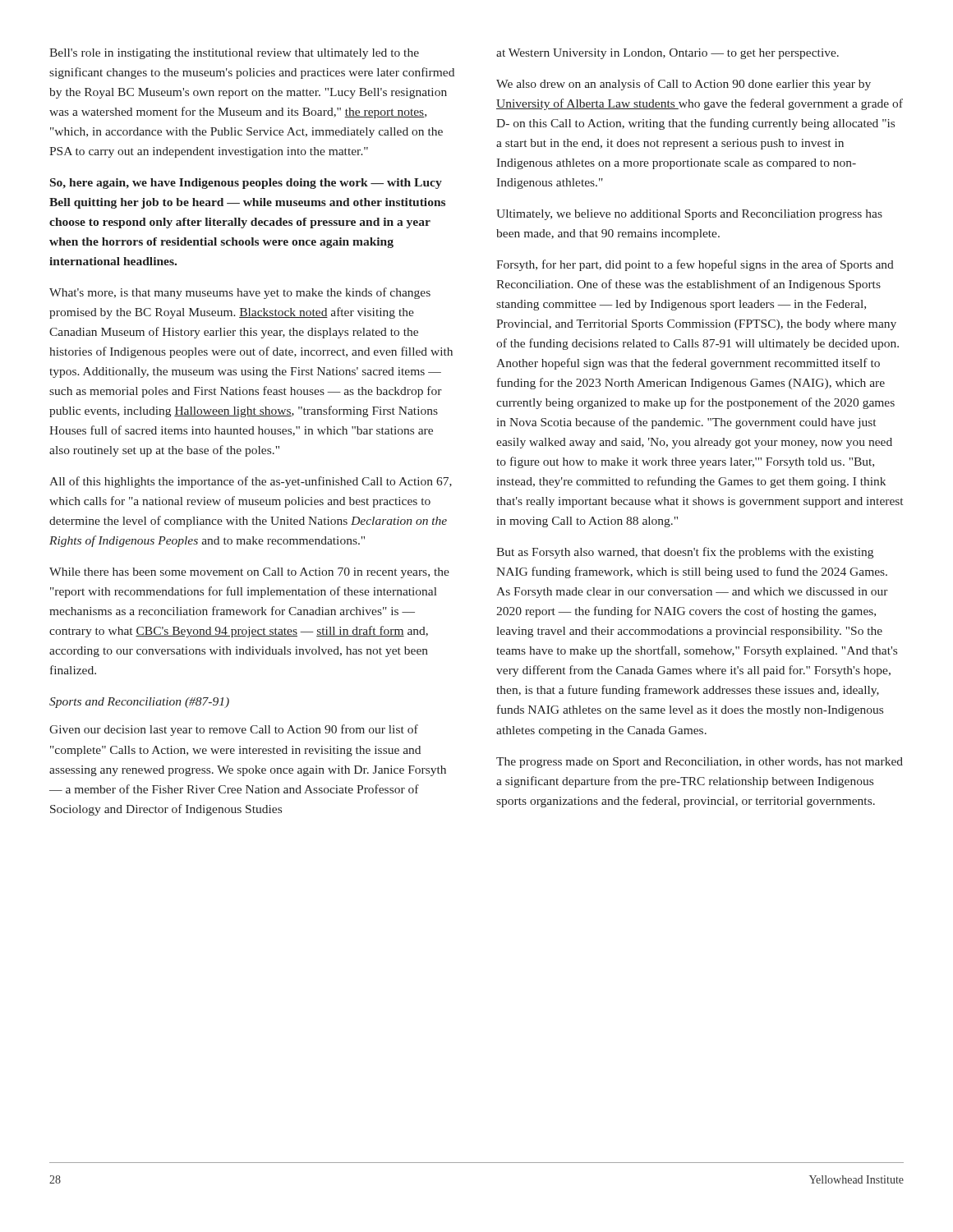Find the text block with the text "While there has been some movement"
Screen dimensions: 1232x953
click(253, 621)
